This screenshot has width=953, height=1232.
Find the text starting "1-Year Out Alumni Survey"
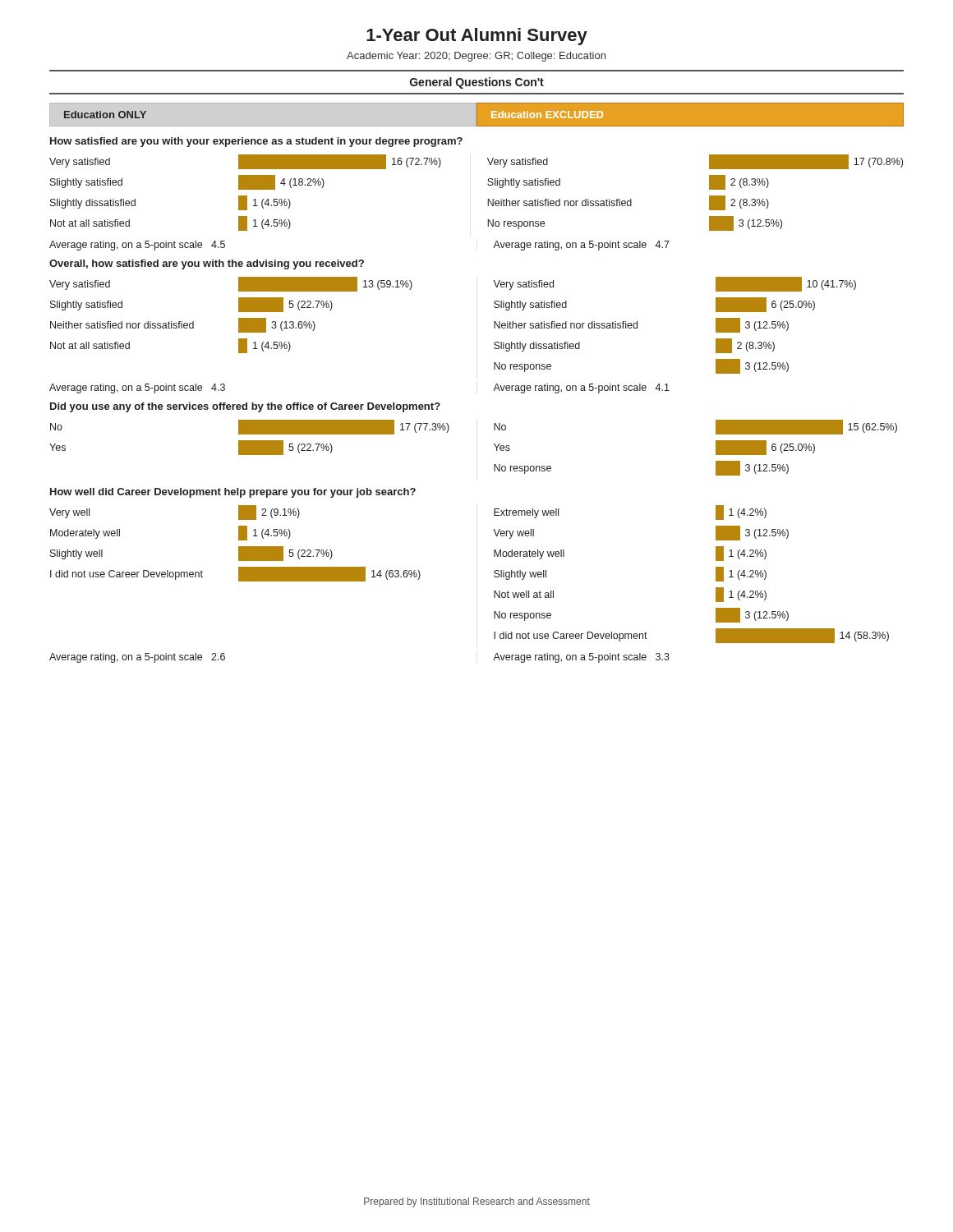pyautogui.click(x=476, y=35)
